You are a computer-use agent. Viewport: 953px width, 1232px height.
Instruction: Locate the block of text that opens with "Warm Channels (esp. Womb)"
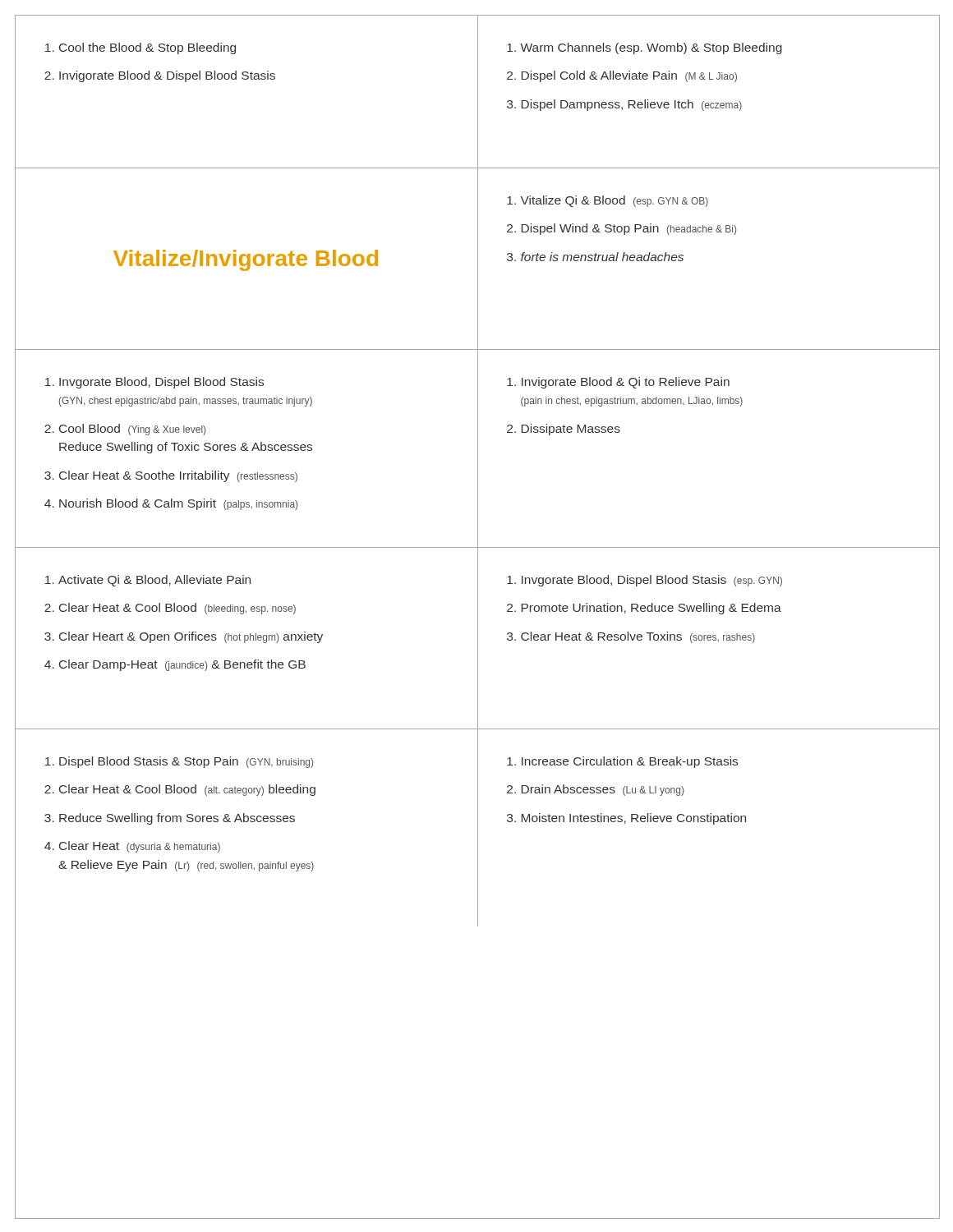click(x=708, y=76)
